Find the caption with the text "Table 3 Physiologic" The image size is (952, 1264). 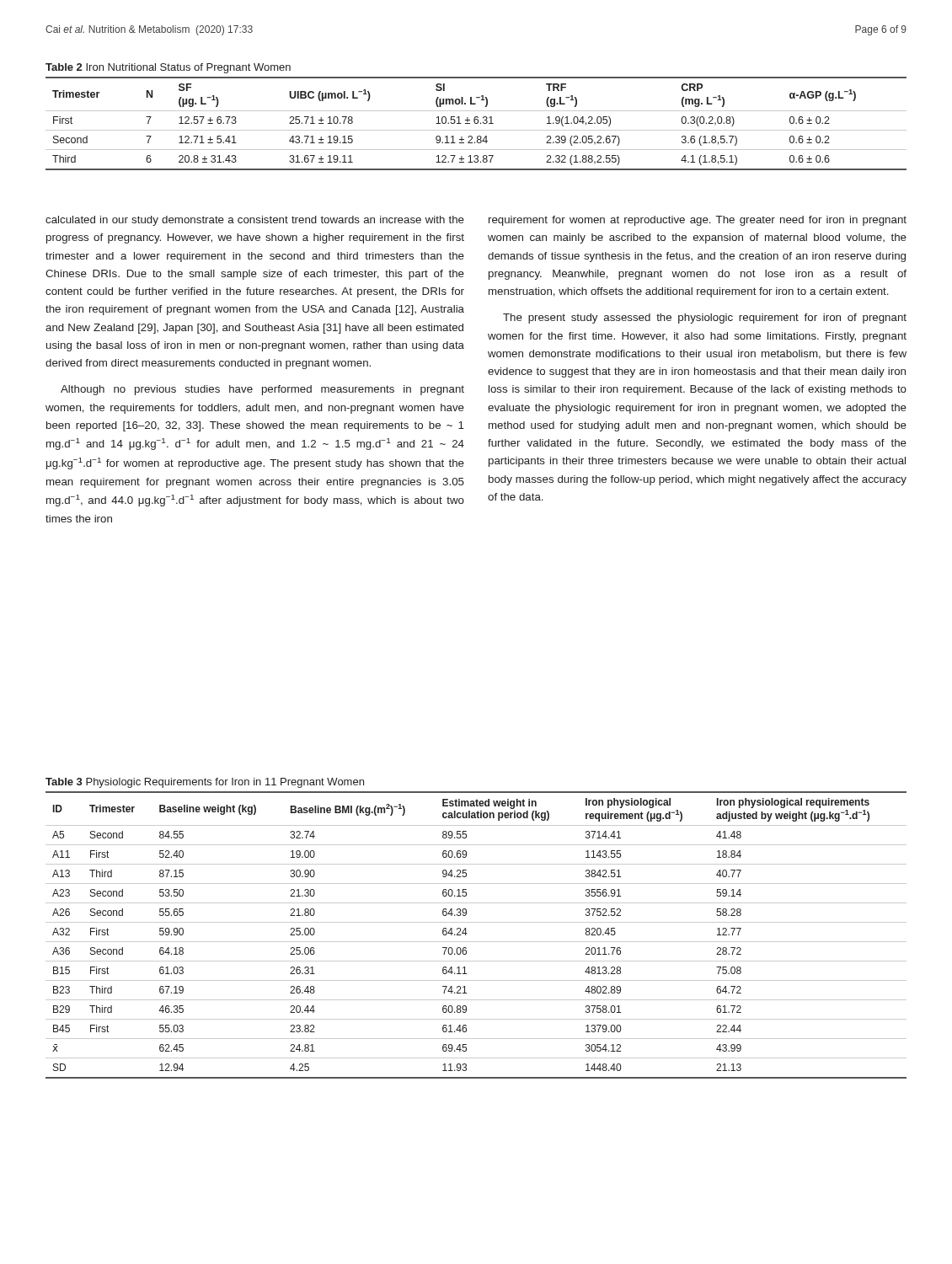click(205, 782)
